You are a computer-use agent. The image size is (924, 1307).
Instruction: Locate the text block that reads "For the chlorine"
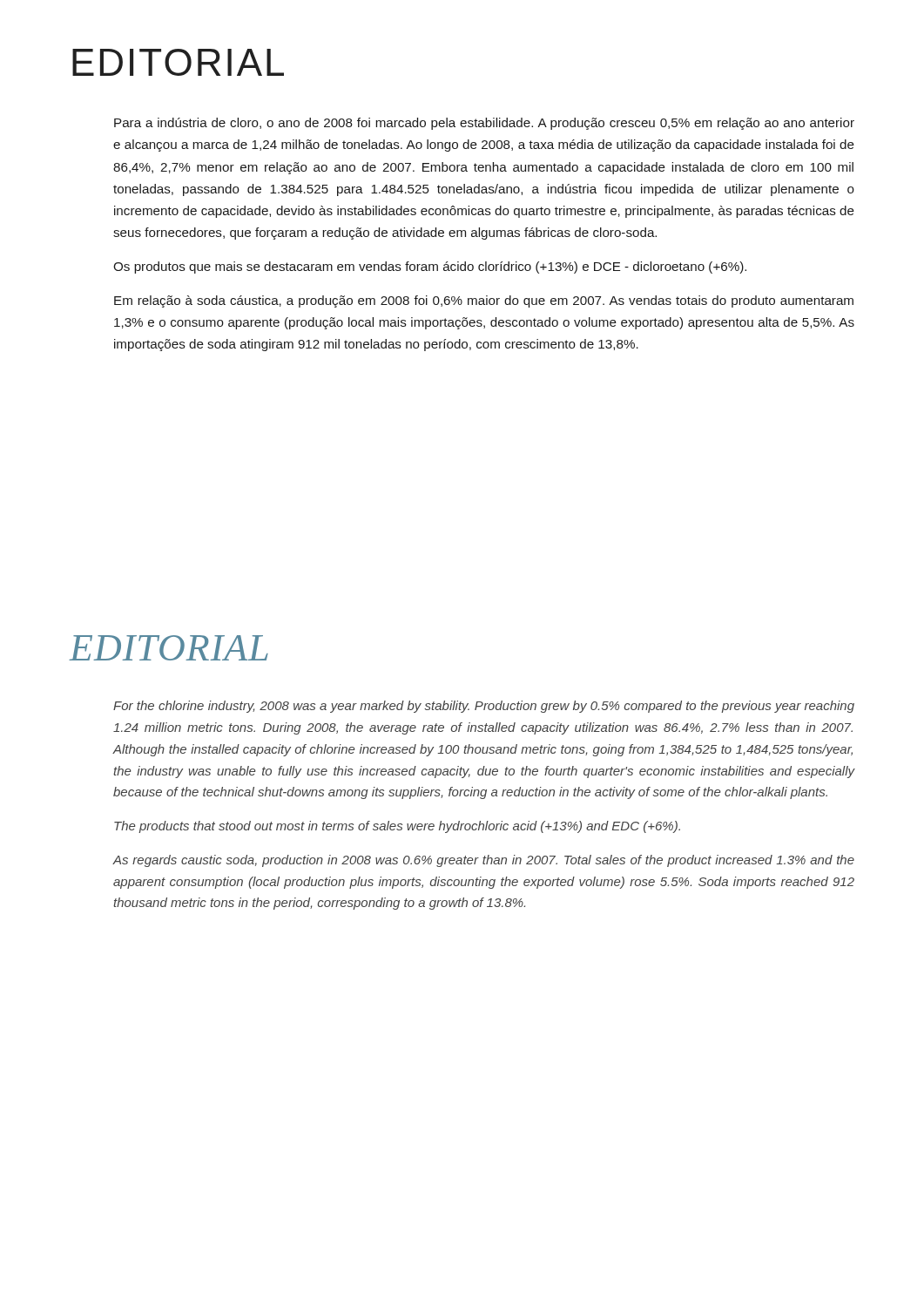tap(484, 805)
